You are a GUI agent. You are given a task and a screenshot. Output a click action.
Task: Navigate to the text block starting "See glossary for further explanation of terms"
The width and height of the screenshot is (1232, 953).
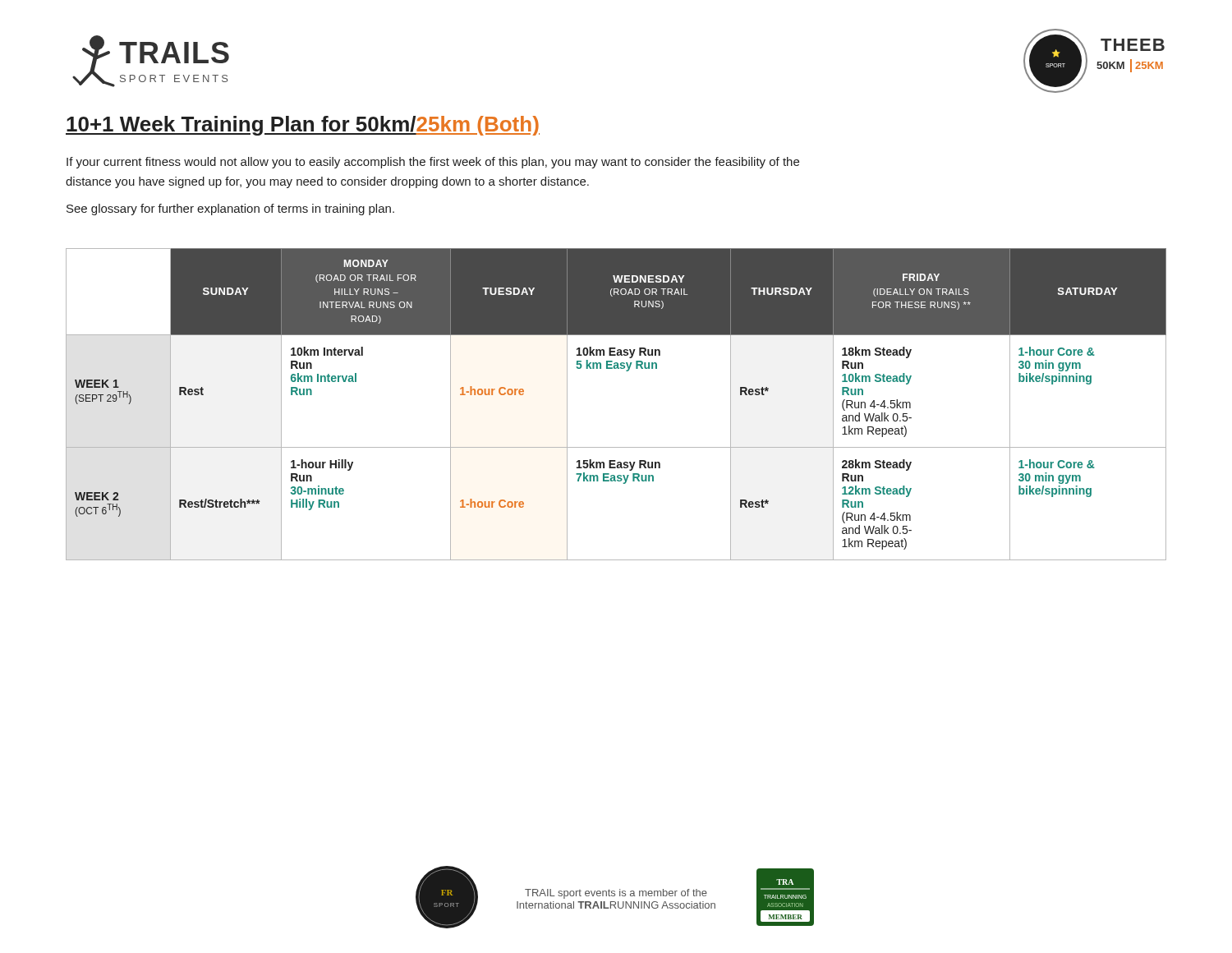230,209
